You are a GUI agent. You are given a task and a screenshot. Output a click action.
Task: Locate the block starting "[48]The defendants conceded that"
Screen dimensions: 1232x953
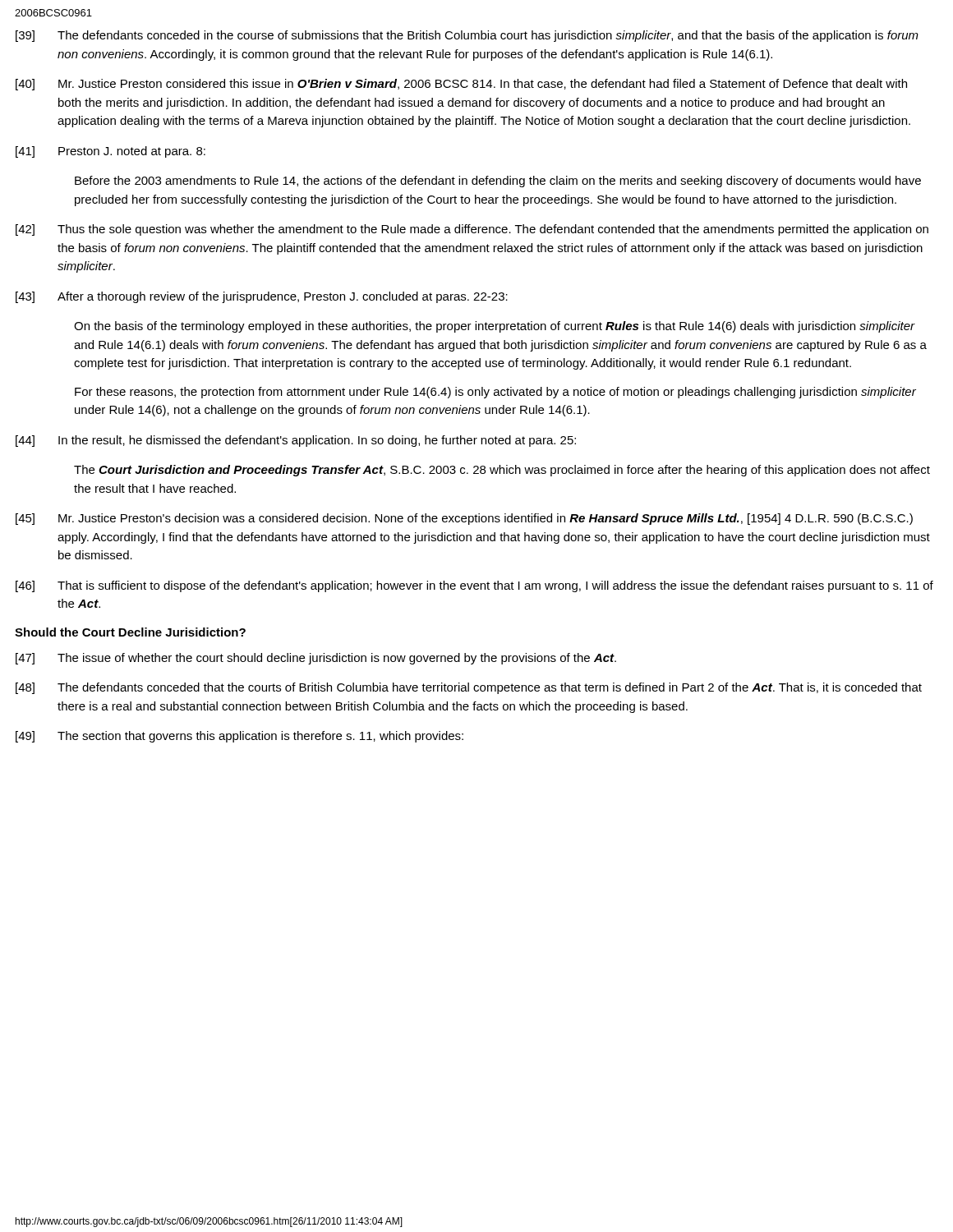(x=475, y=697)
